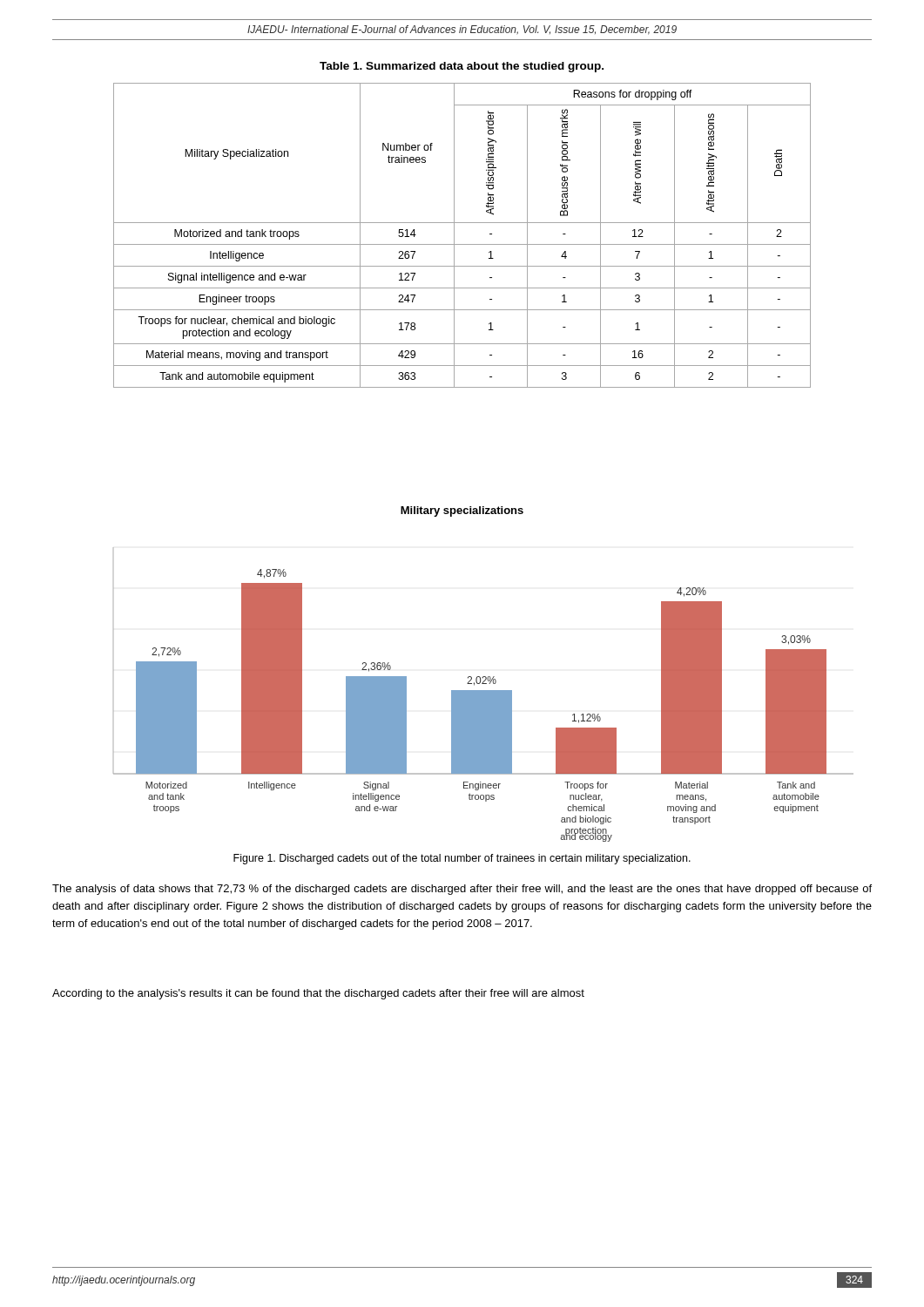Image resolution: width=924 pixels, height=1307 pixels.
Task: Locate the block of text that opens with "According to the analysis's"
Action: point(318,993)
